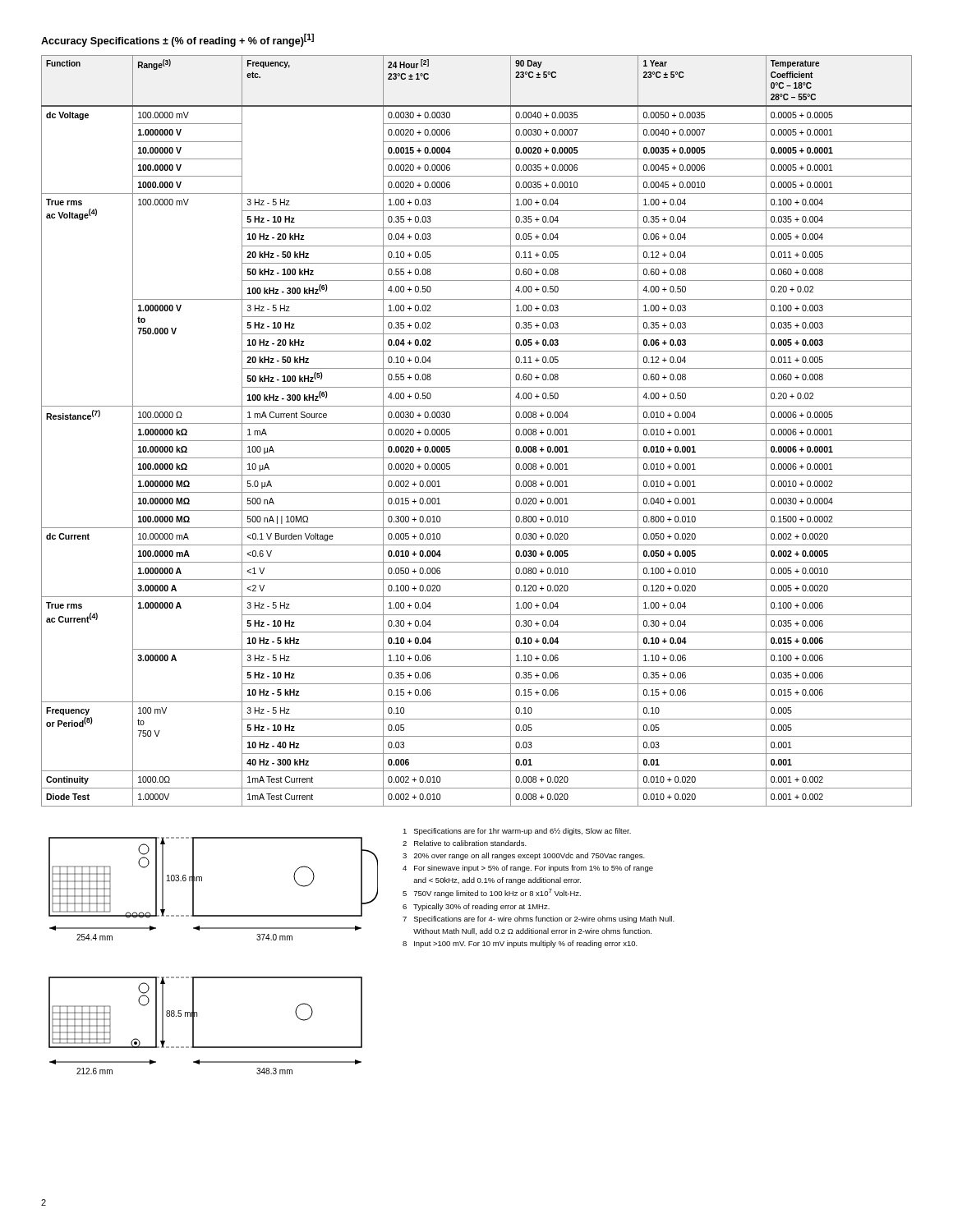Image resolution: width=953 pixels, height=1232 pixels.
Task: Find the section header that reads "Accuracy Specifications ± (% of reading + %"
Action: (x=178, y=40)
